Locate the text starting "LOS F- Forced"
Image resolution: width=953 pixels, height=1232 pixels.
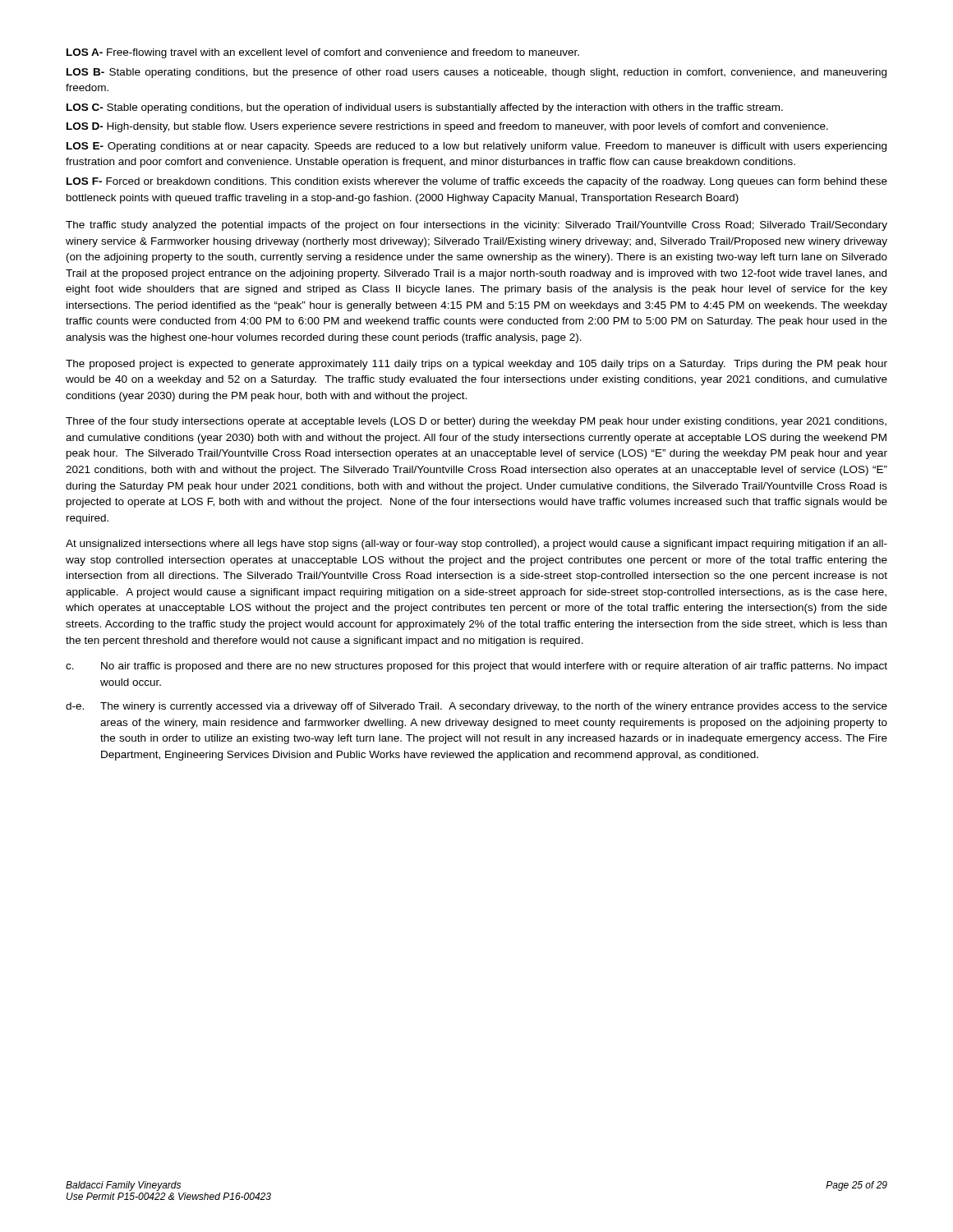coord(476,189)
